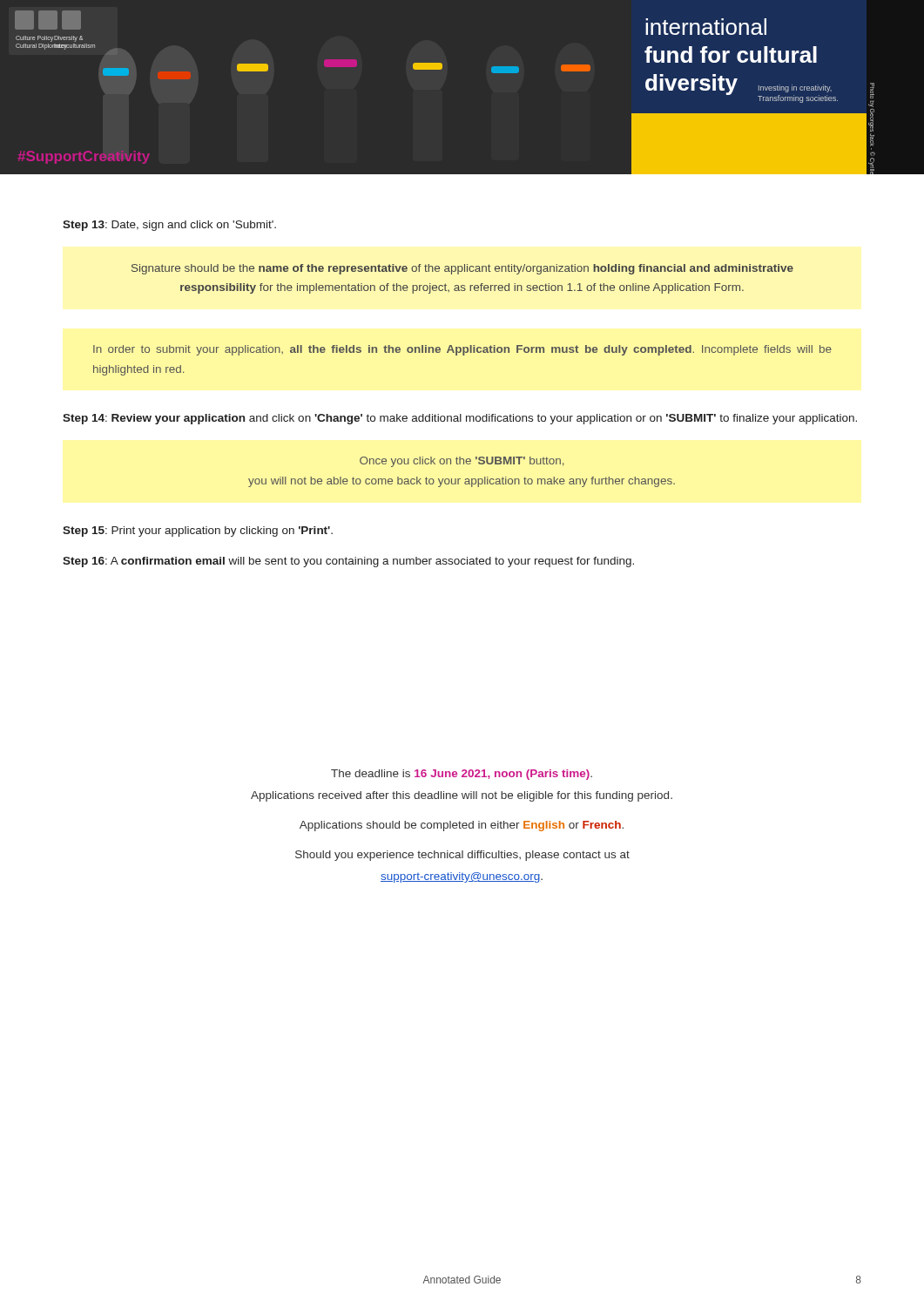Find the text block that reads "Should you experience technical difficulties, please"

462,865
